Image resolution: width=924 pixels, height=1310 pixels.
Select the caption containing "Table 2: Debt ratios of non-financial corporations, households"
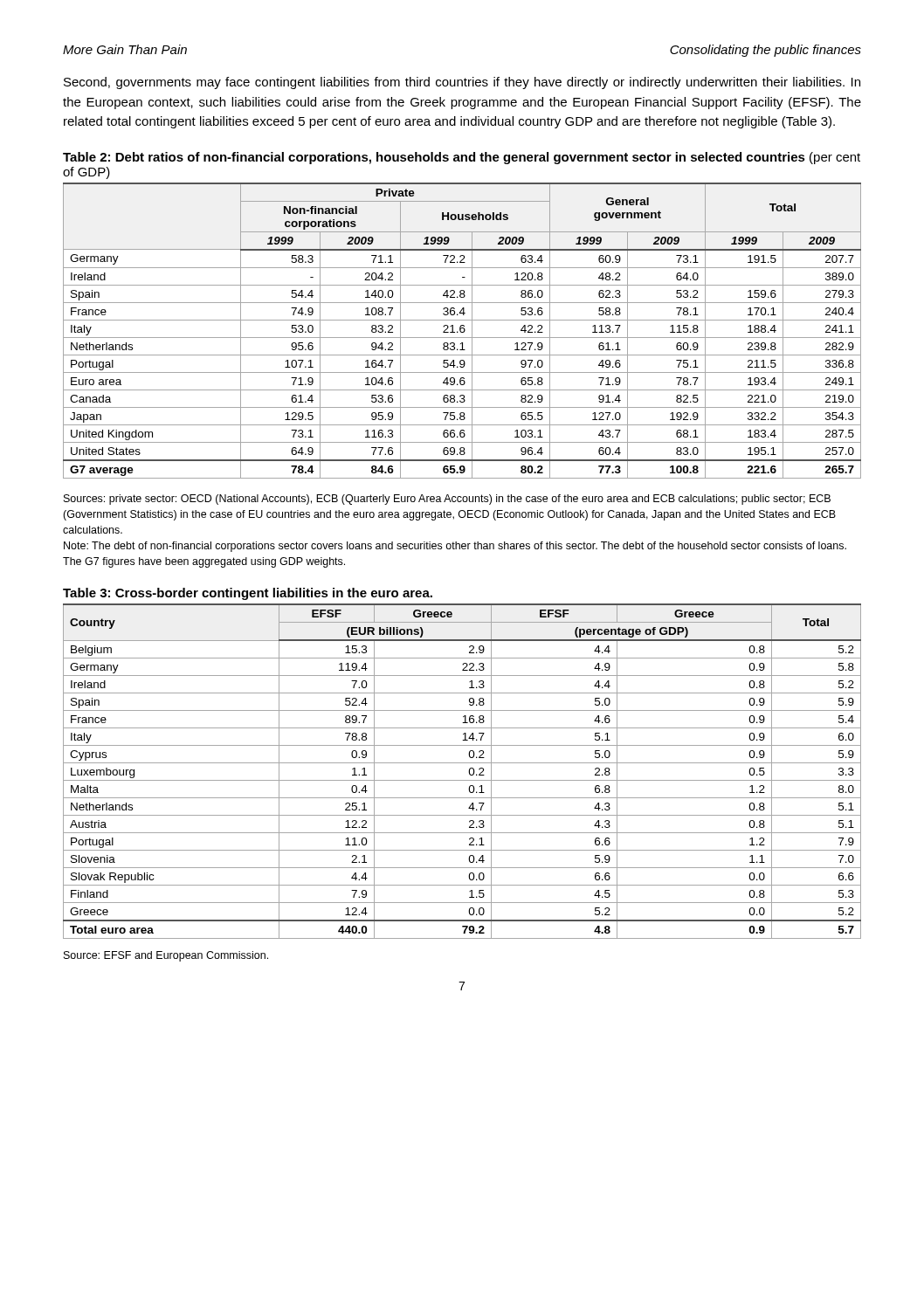[x=462, y=164]
